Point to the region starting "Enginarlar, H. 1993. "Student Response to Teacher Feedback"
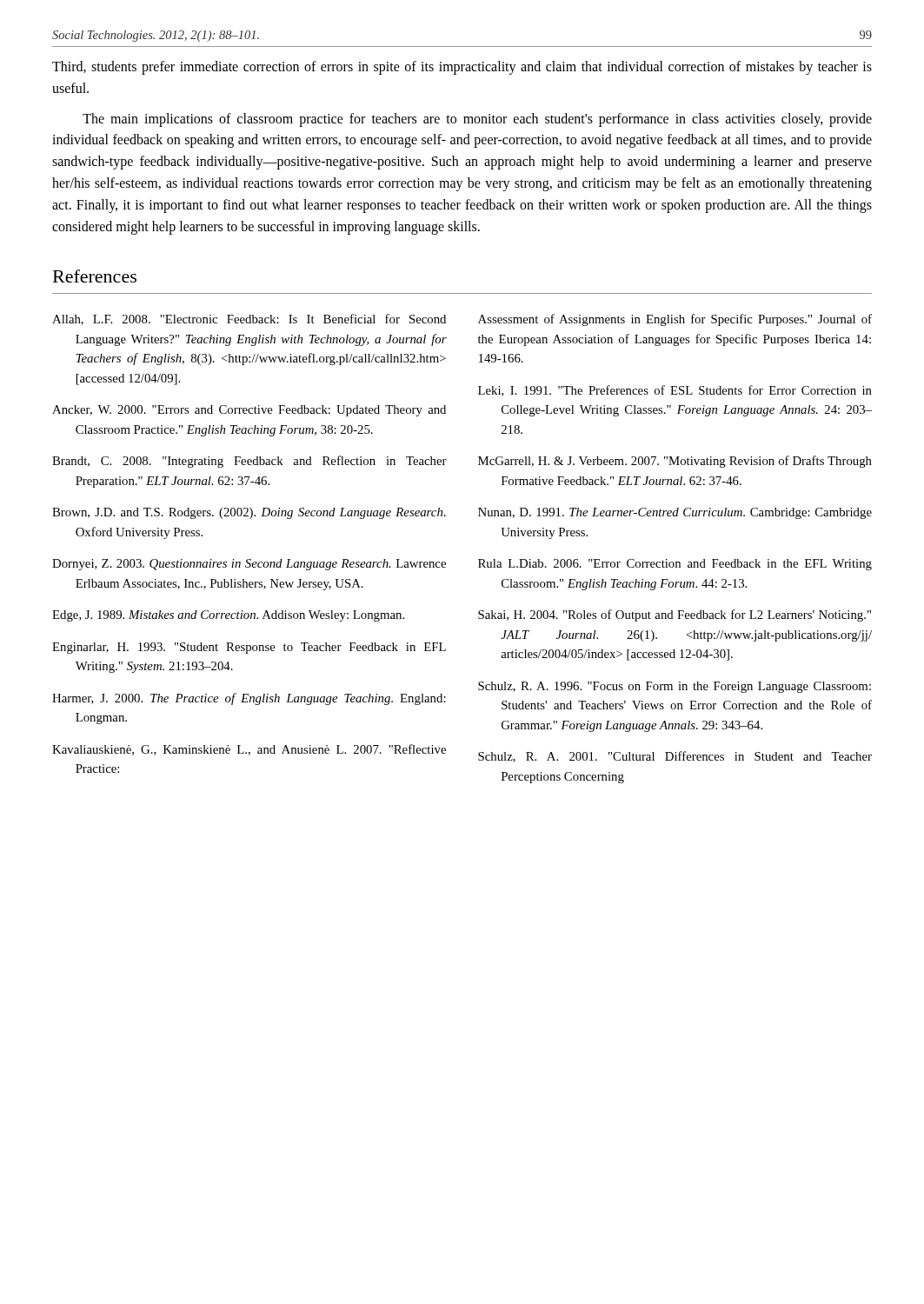 pos(249,656)
